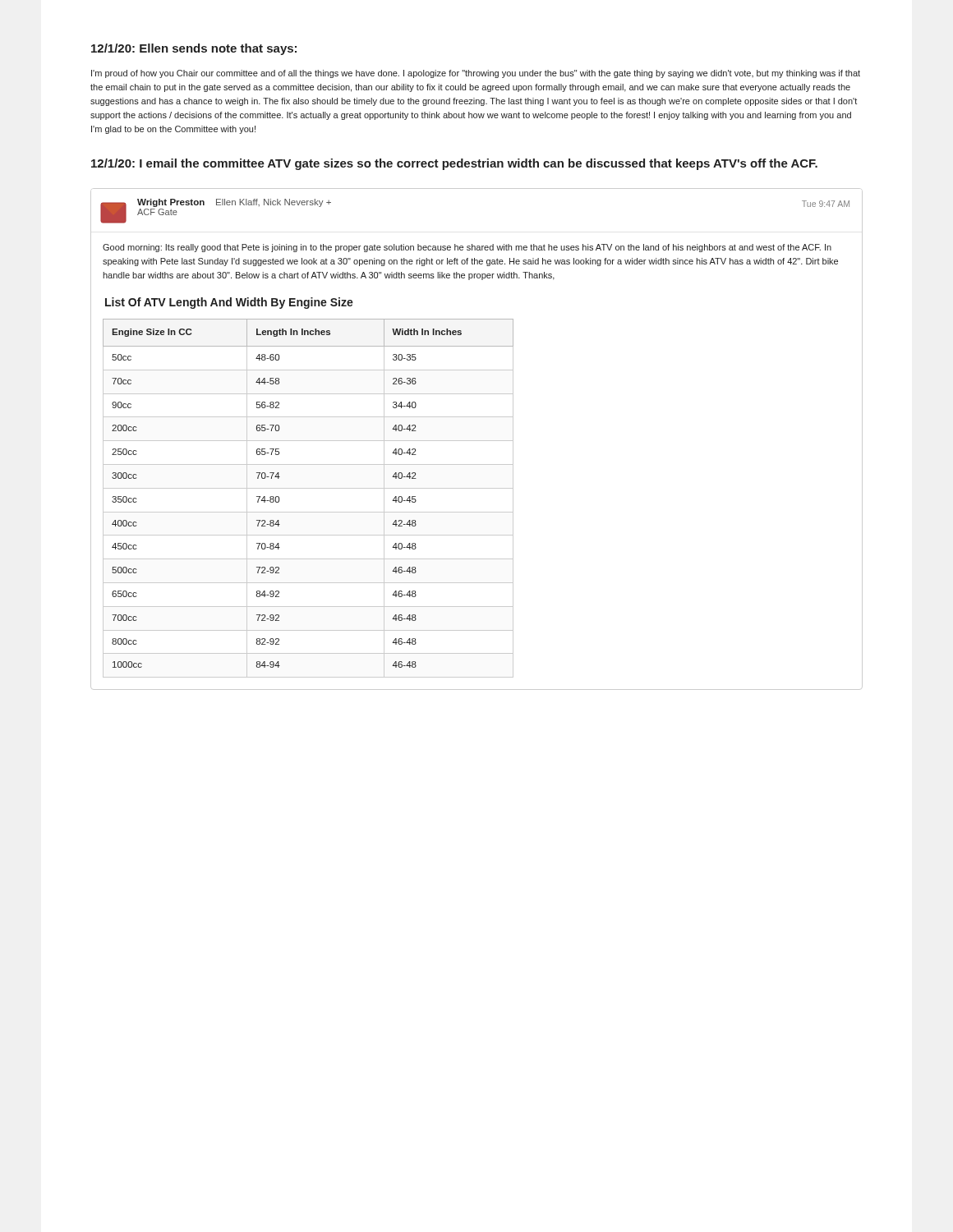Find the table that mentions "Length In Inches"
Screen dimensions: 1232x953
click(476, 498)
